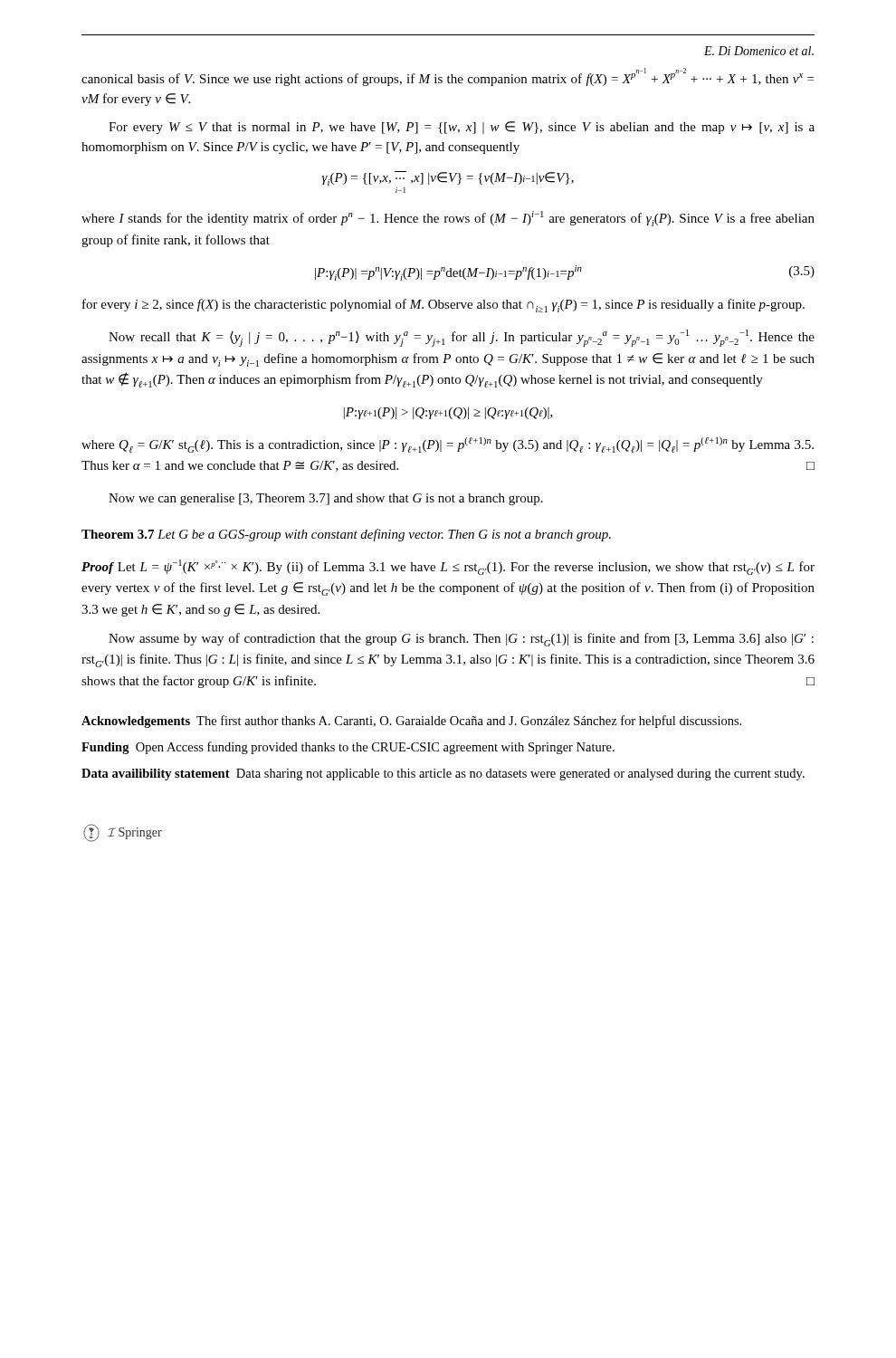This screenshot has width=896, height=1358.
Task: Point to the passage starting "Now recall that K = ⟨yj |"
Action: pos(448,359)
